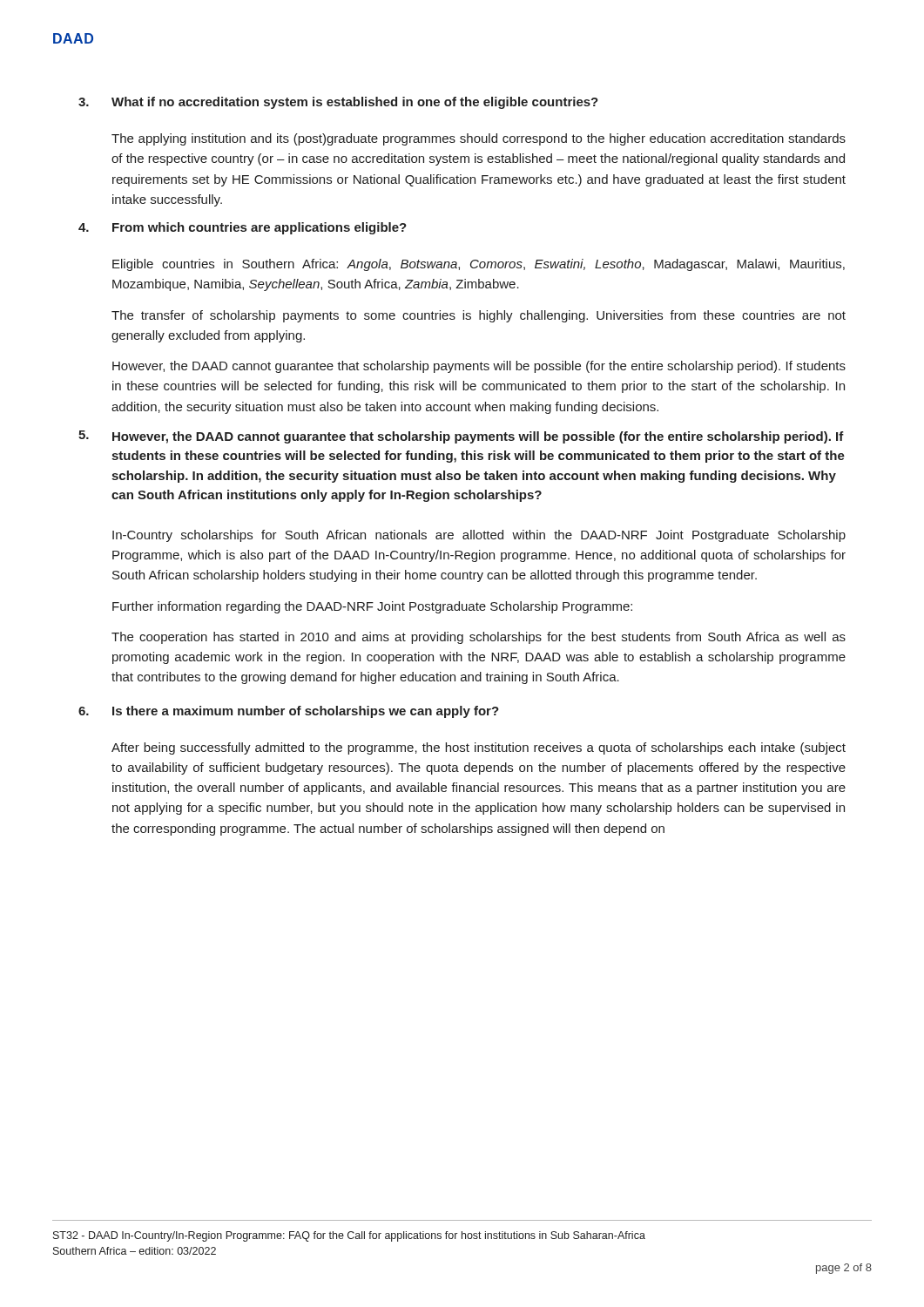Find the block on this page that starts "The transfer of"

[479, 325]
